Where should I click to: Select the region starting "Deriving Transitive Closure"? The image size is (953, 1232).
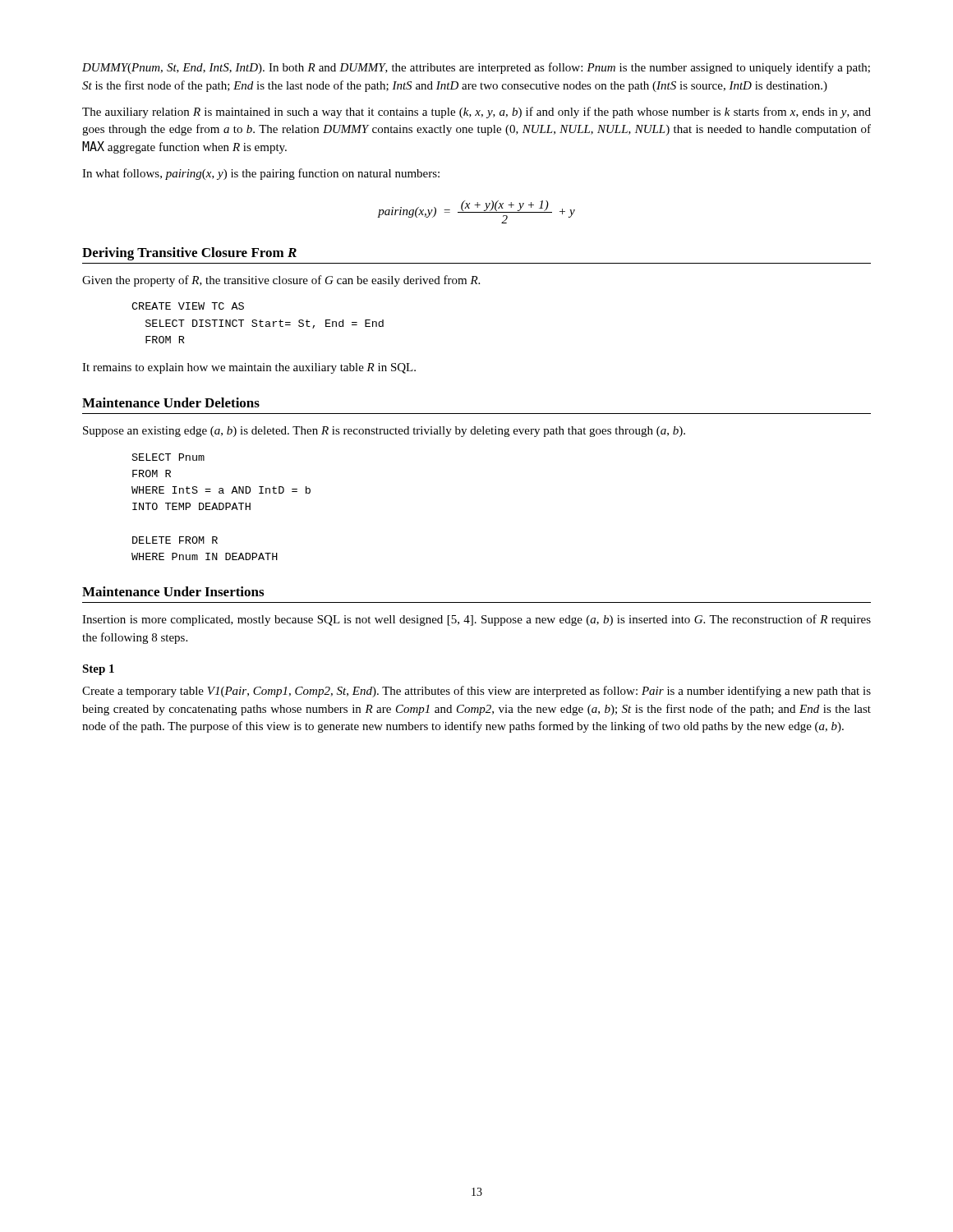coord(190,252)
